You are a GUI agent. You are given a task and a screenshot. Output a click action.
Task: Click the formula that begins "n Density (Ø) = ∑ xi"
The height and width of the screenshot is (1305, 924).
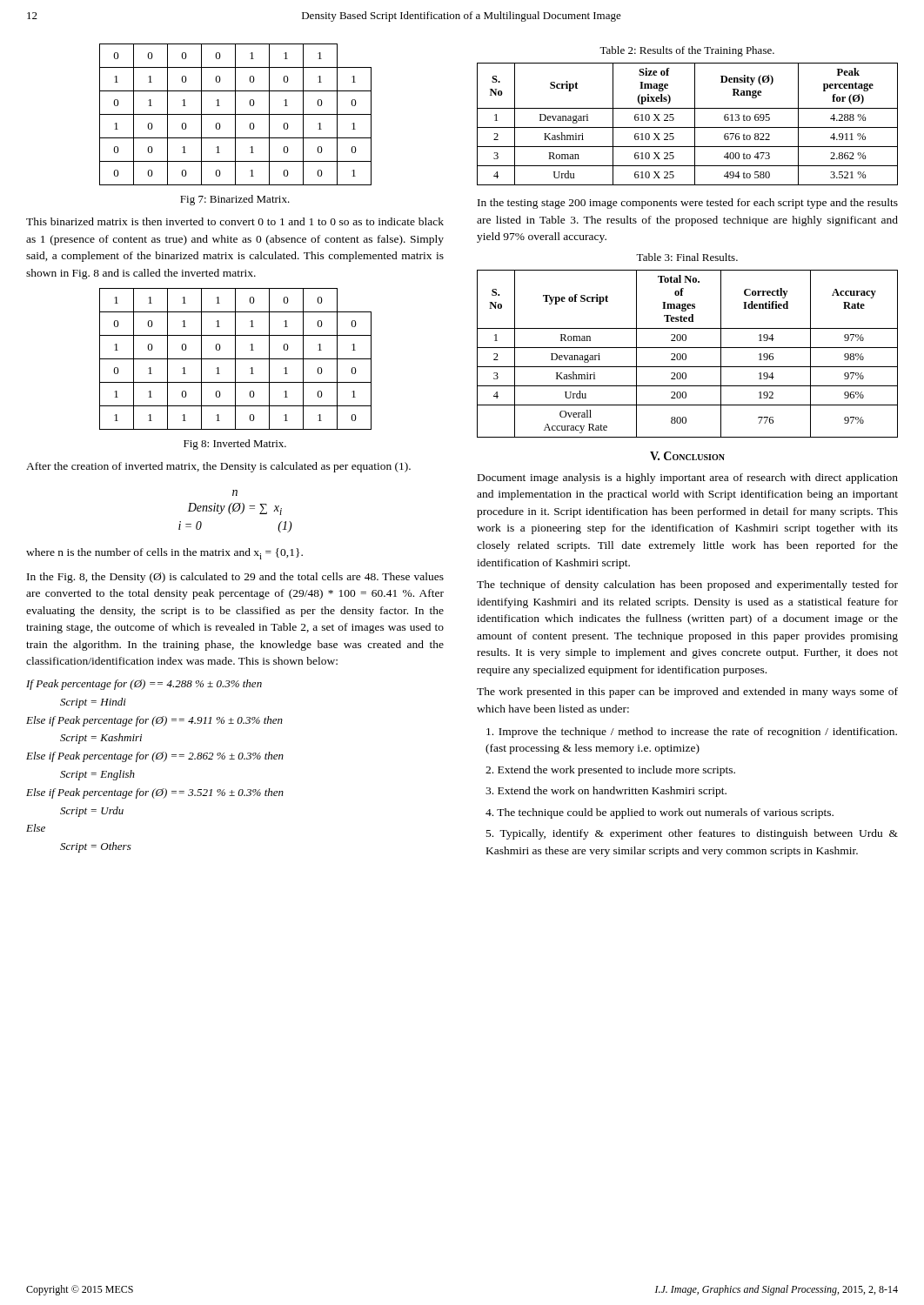235,509
